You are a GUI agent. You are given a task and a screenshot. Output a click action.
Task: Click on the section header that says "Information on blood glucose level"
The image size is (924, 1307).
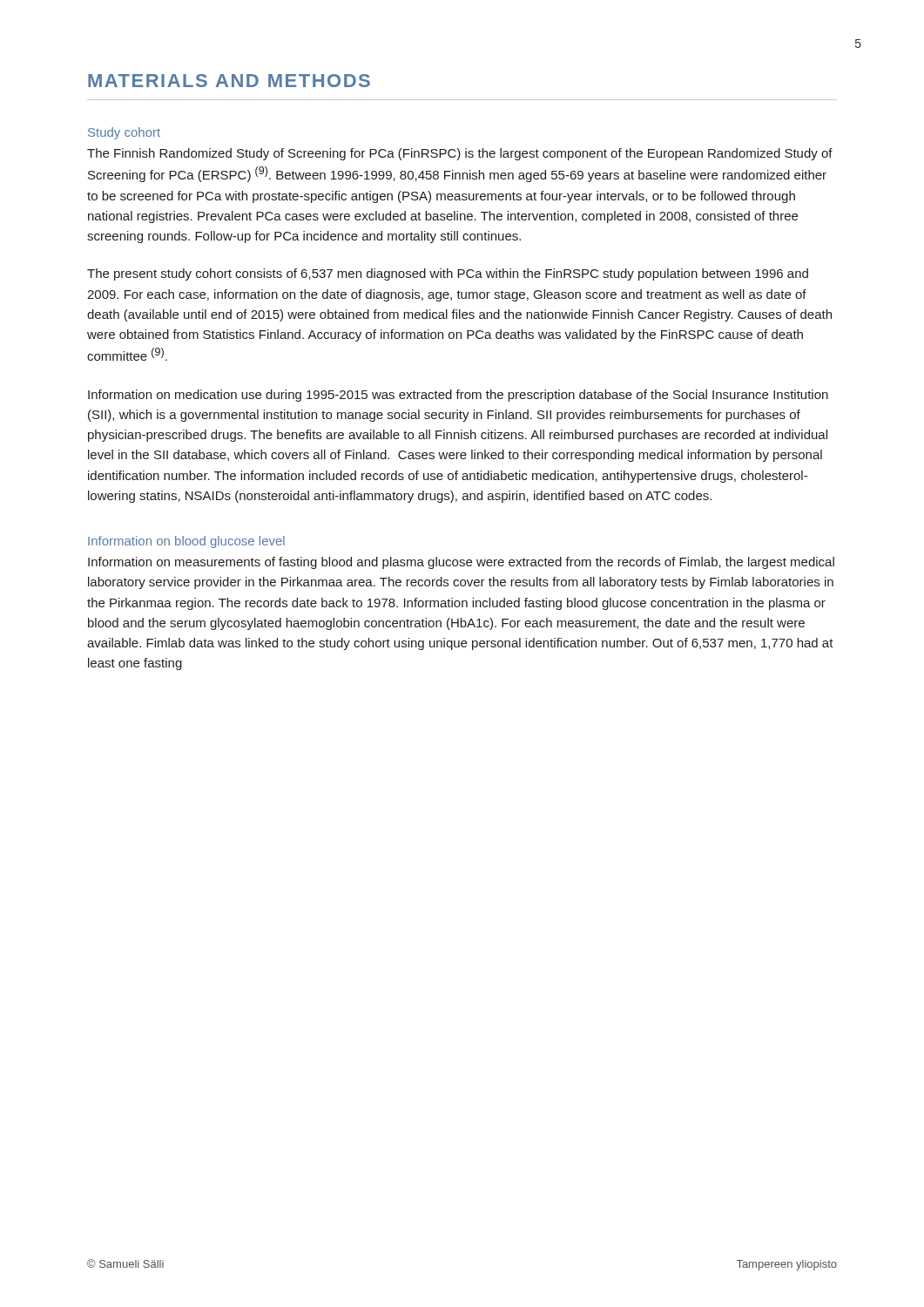click(186, 542)
